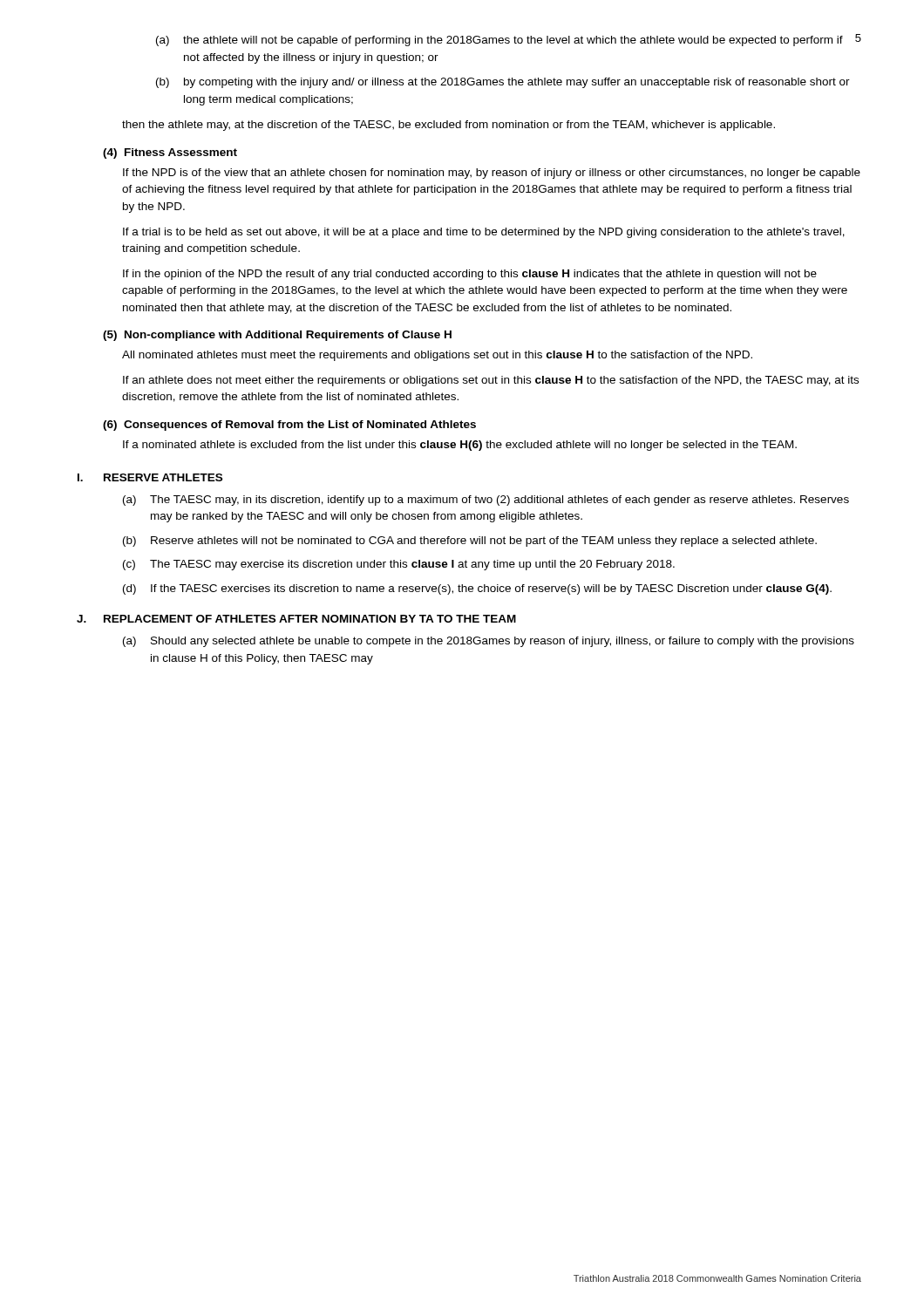The height and width of the screenshot is (1308, 924).
Task: Find the block starting "If the NPD is"
Action: pos(491,189)
